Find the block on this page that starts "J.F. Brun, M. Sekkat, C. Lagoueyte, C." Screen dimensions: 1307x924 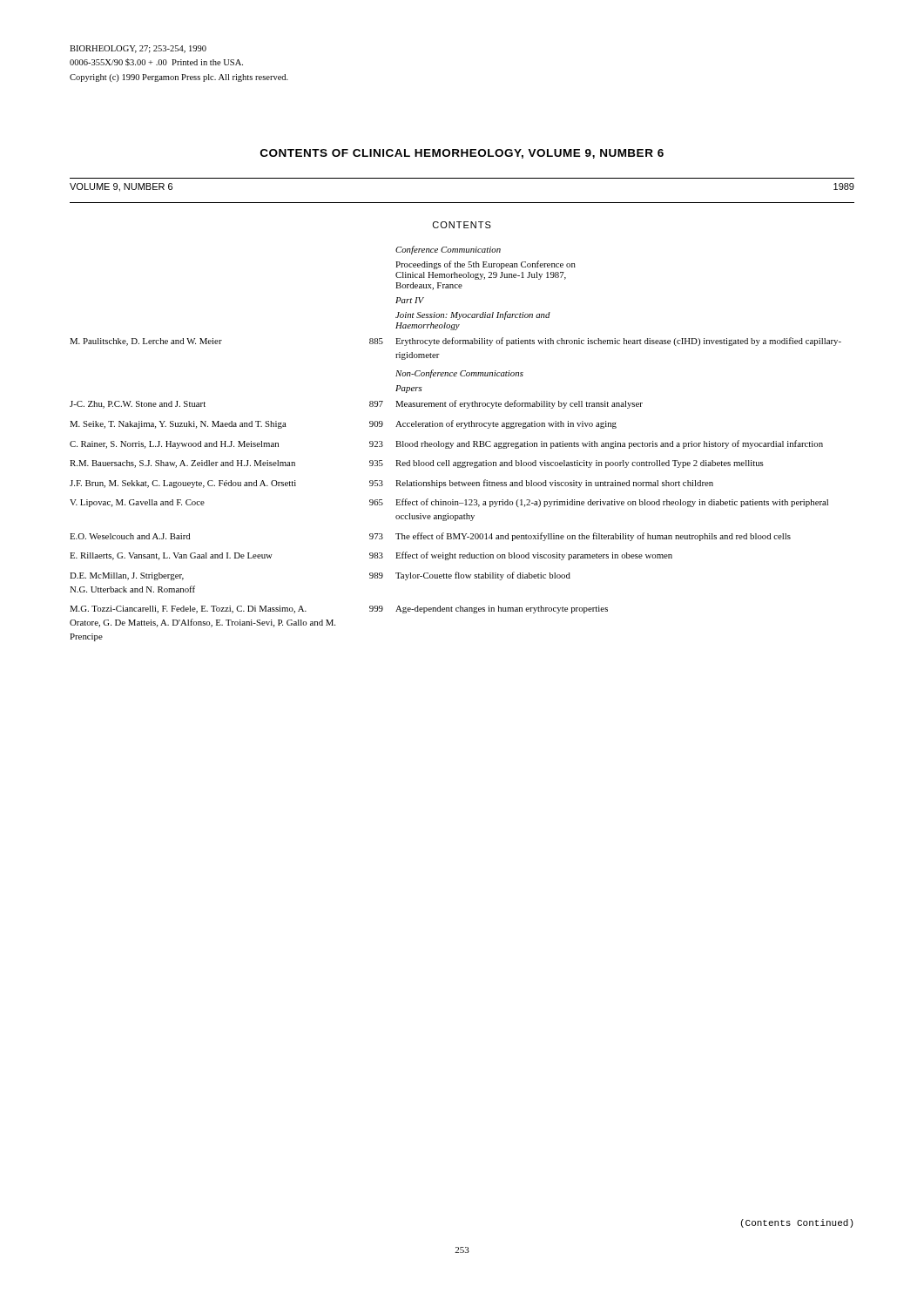point(462,483)
